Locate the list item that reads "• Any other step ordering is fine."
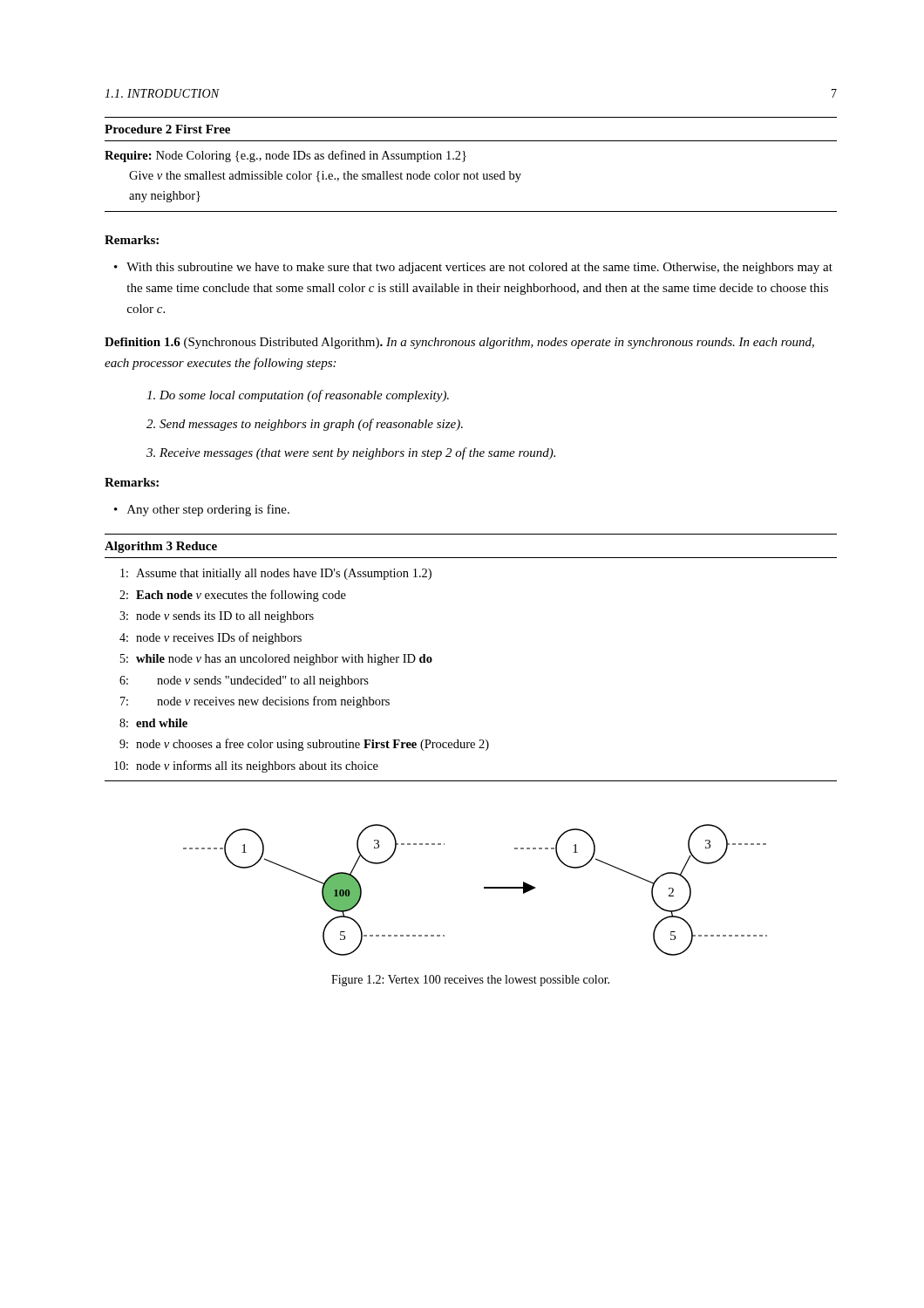 pyautogui.click(x=202, y=509)
